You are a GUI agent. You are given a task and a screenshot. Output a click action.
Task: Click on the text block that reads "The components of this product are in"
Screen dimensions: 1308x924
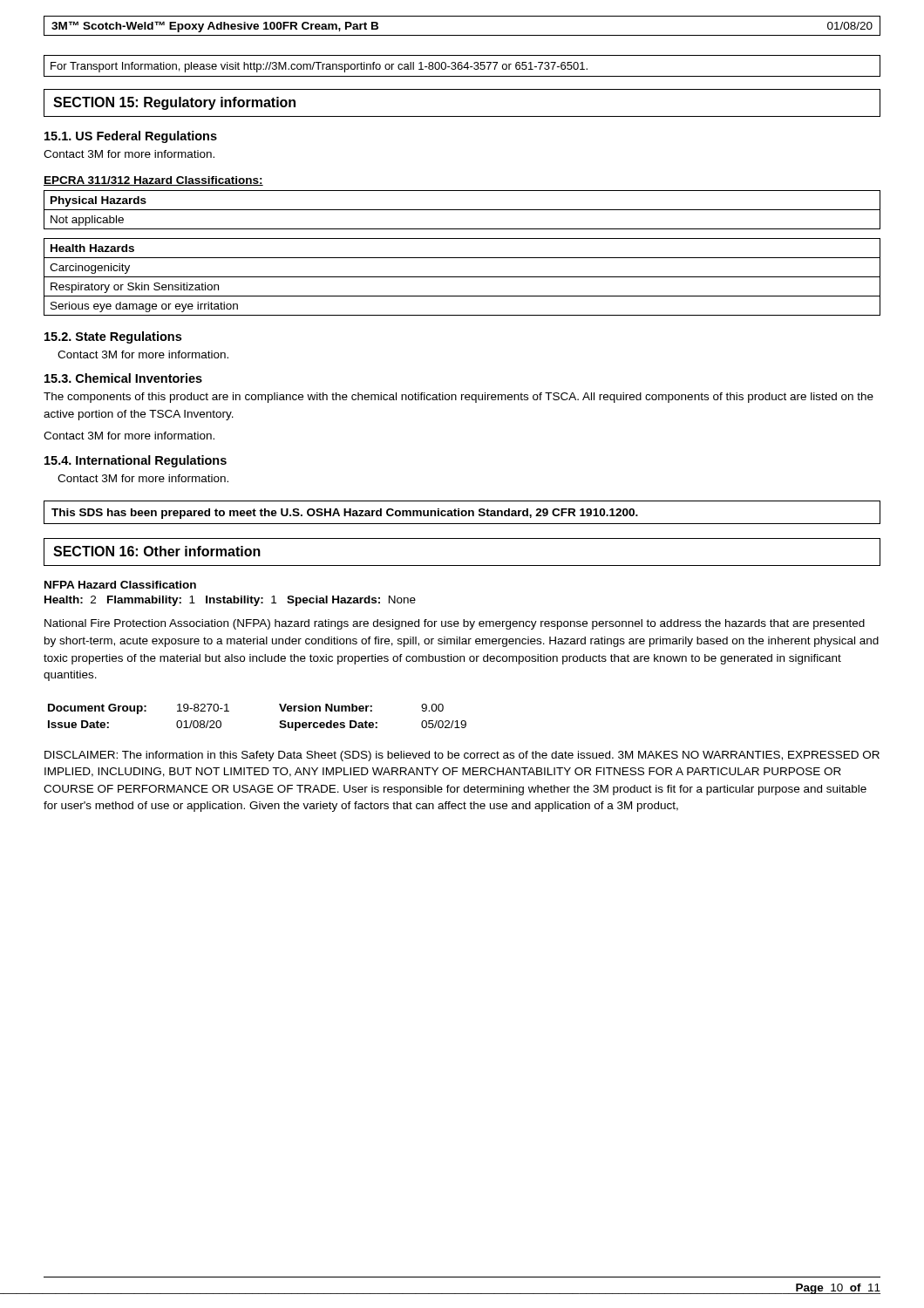tap(459, 405)
